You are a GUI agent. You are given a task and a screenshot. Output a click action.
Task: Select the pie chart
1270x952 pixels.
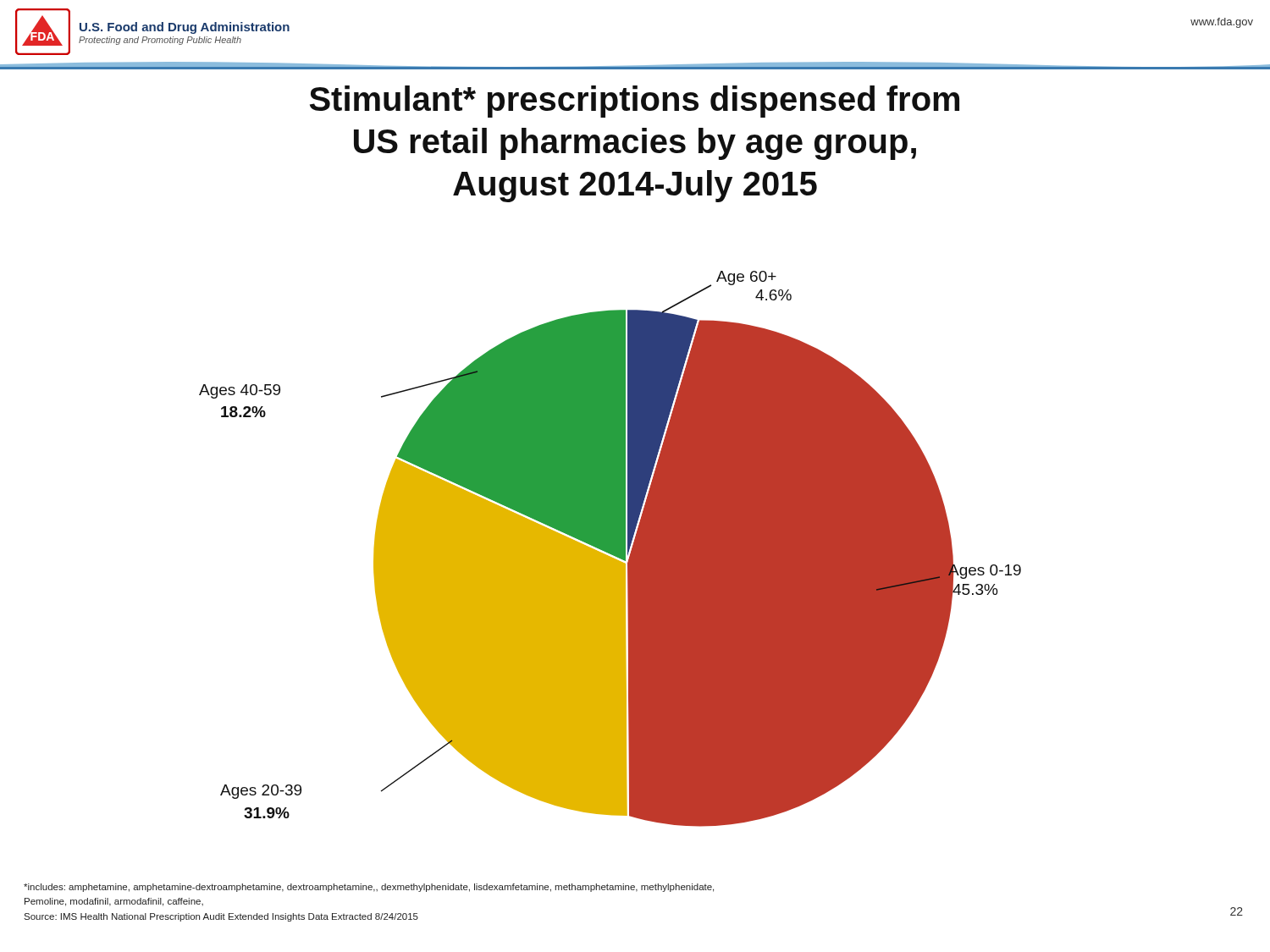coord(635,554)
